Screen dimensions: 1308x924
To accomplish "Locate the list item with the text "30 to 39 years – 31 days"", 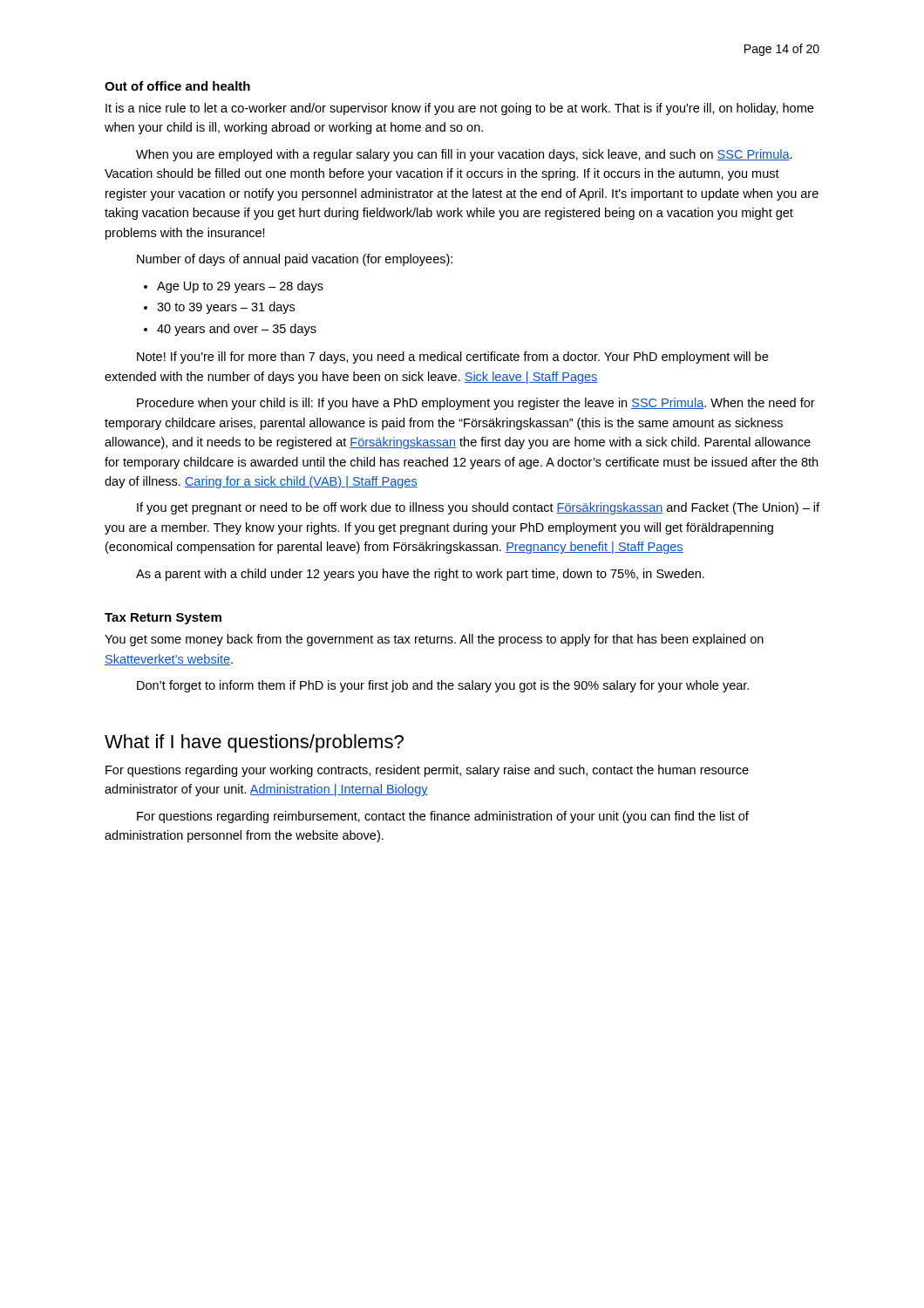I will [226, 307].
